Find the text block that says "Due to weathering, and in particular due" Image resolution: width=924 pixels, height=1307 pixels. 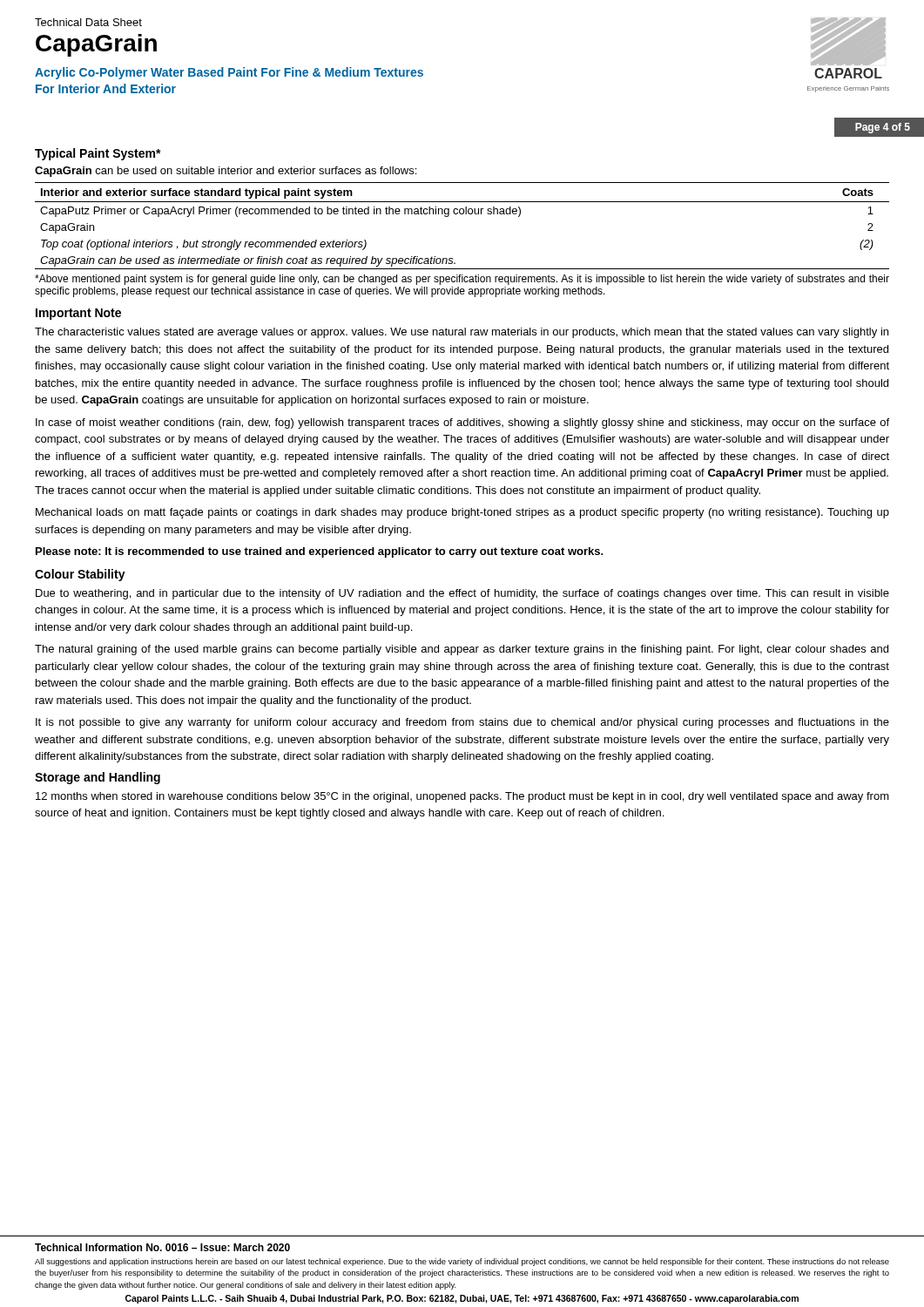pos(462,609)
